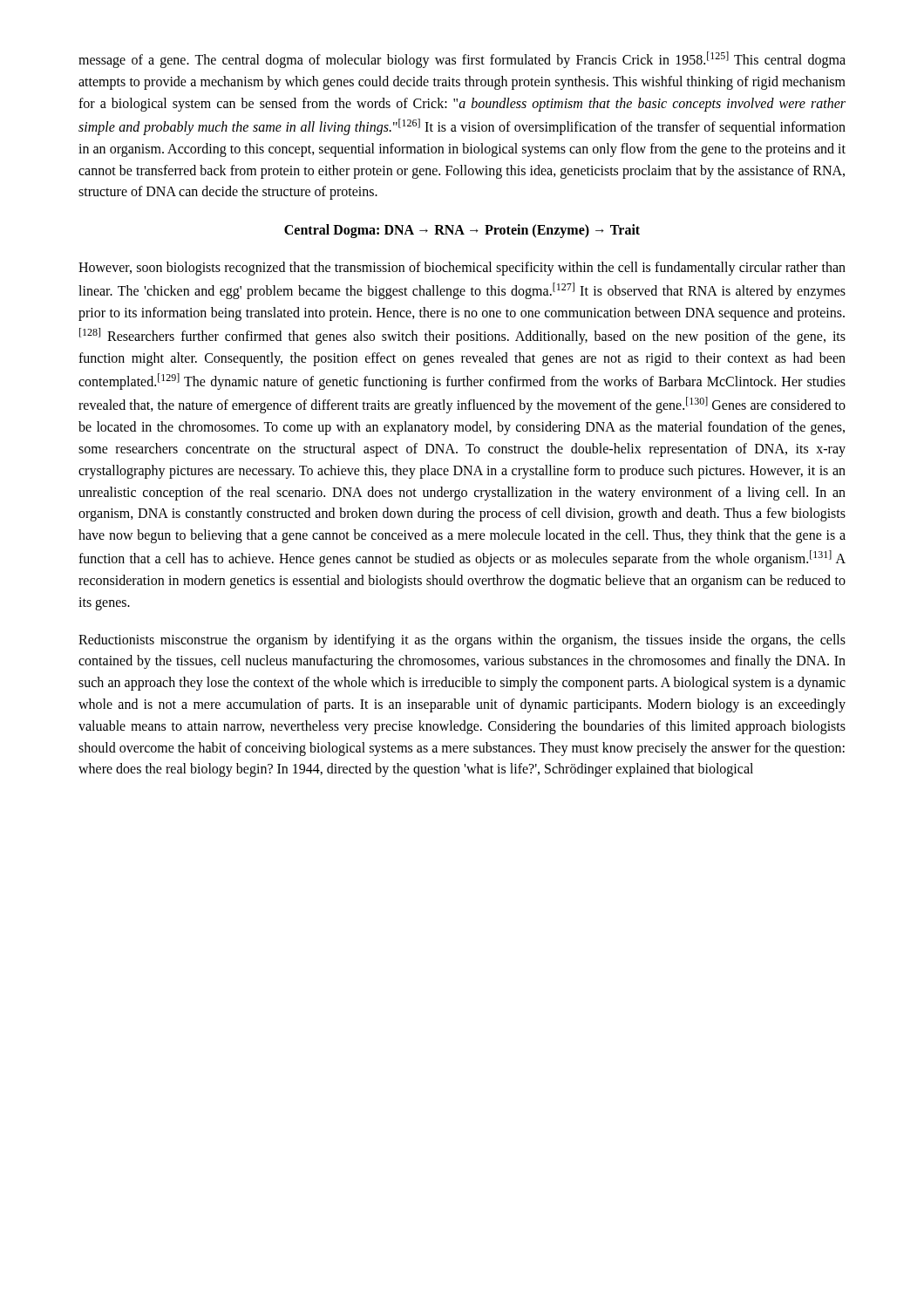Find the passage starting "Reductionists misconstrue the organism by"
This screenshot has height=1308, width=924.
click(462, 704)
